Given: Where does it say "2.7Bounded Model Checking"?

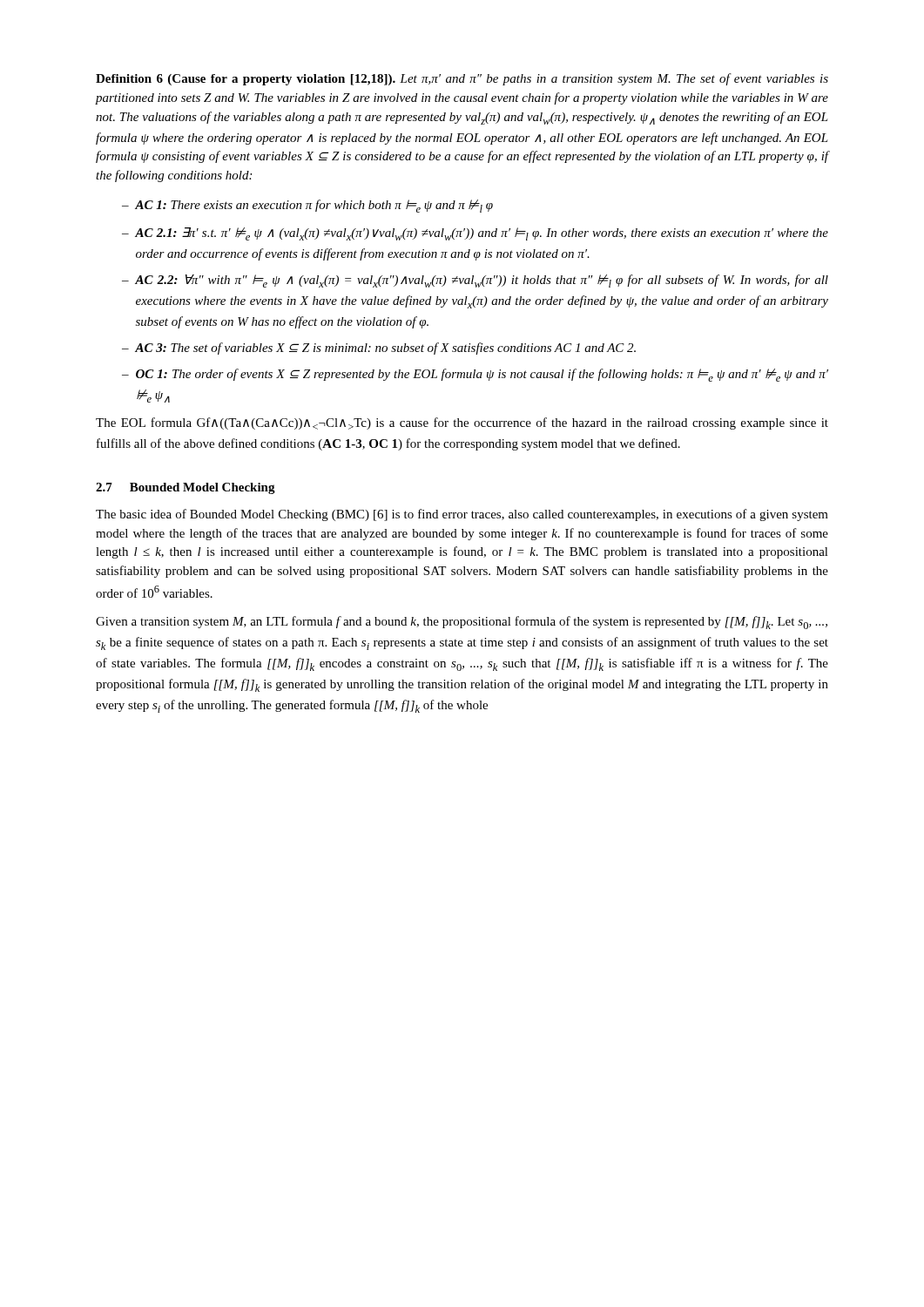Looking at the screenshot, I should (185, 487).
